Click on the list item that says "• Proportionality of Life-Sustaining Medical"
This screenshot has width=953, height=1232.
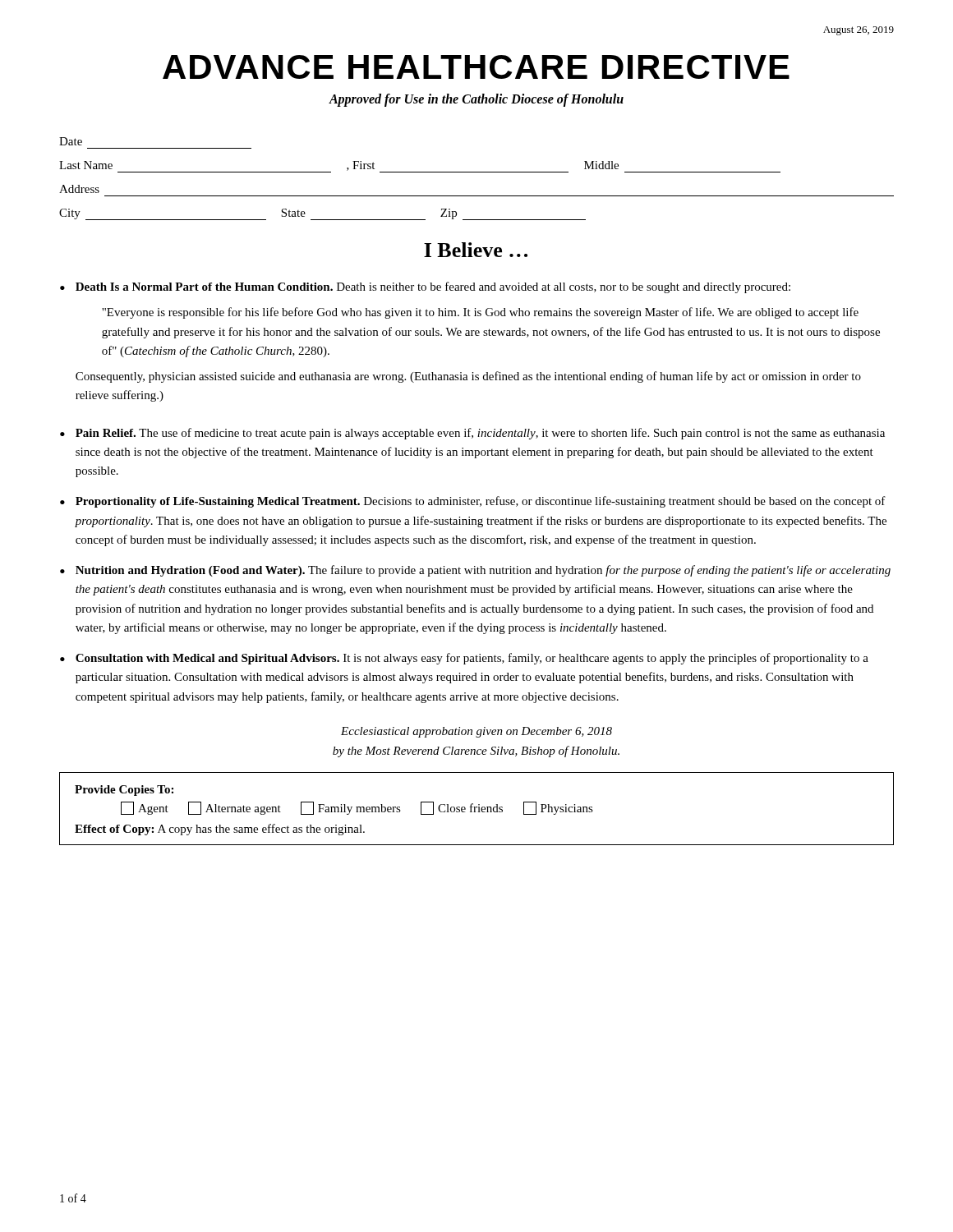pos(476,521)
